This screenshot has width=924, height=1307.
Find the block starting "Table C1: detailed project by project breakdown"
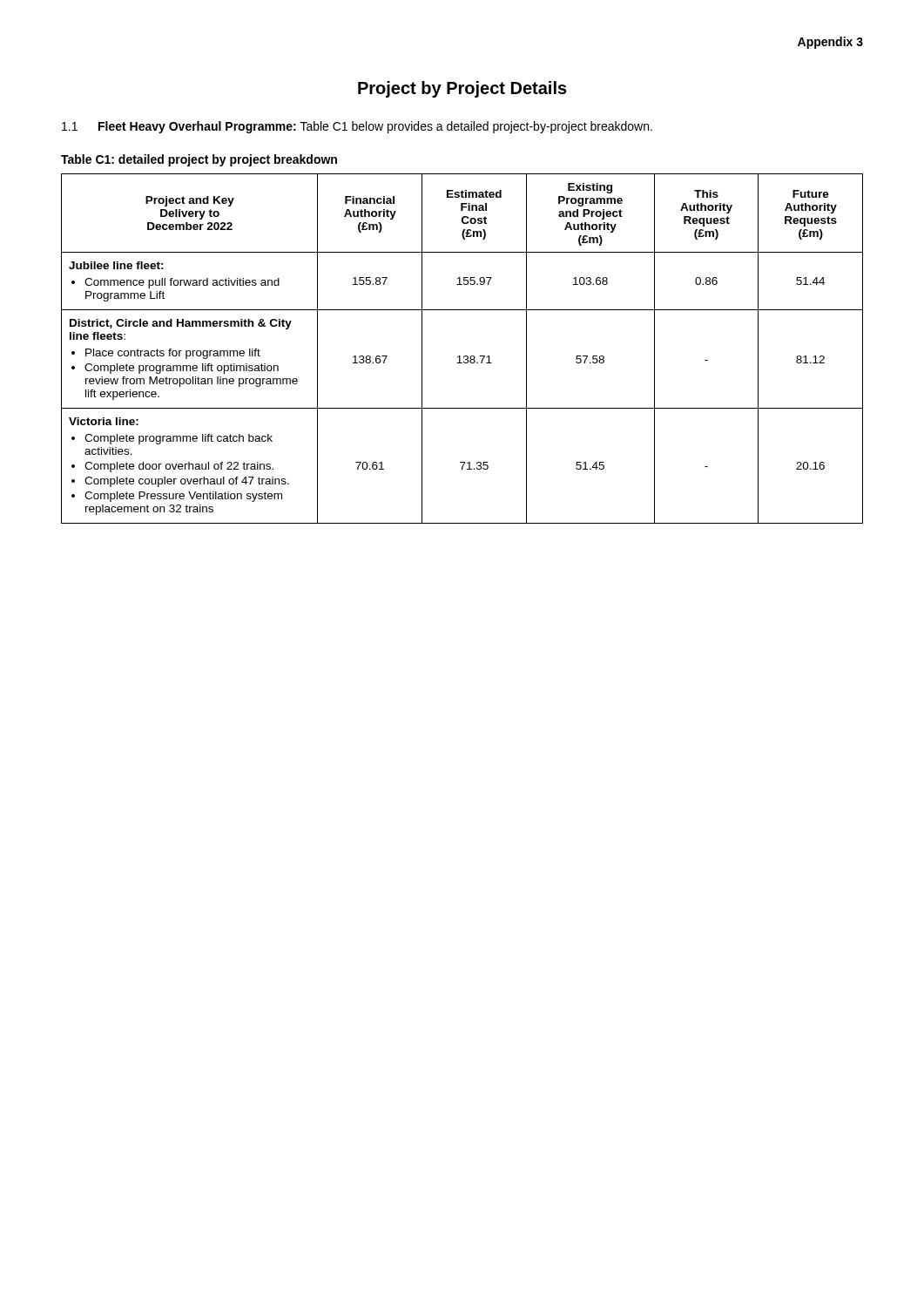click(199, 159)
